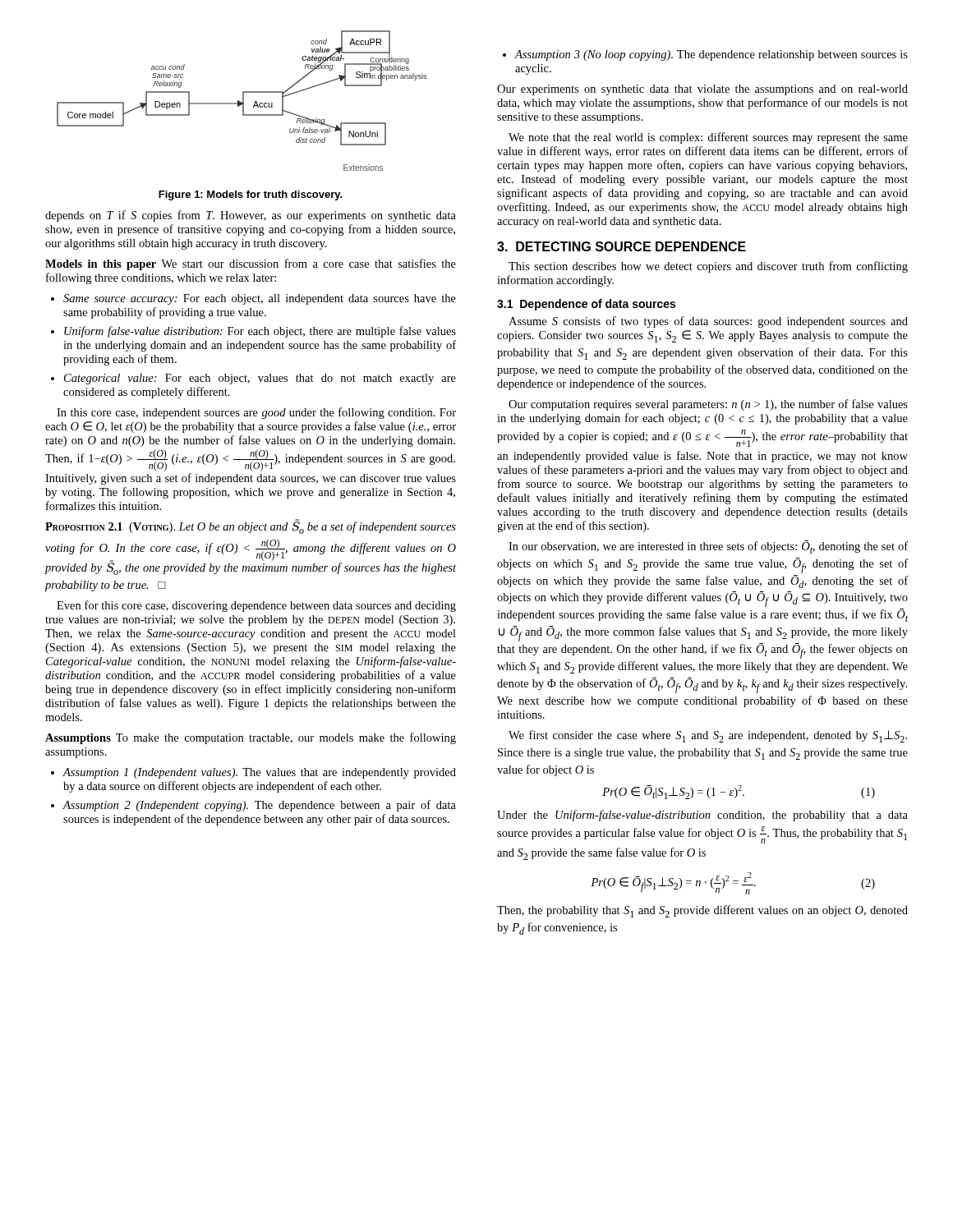Select the text block that says "Our computation requires several parameters: n (n >"
This screenshot has width=953, height=1232.
tap(702, 465)
